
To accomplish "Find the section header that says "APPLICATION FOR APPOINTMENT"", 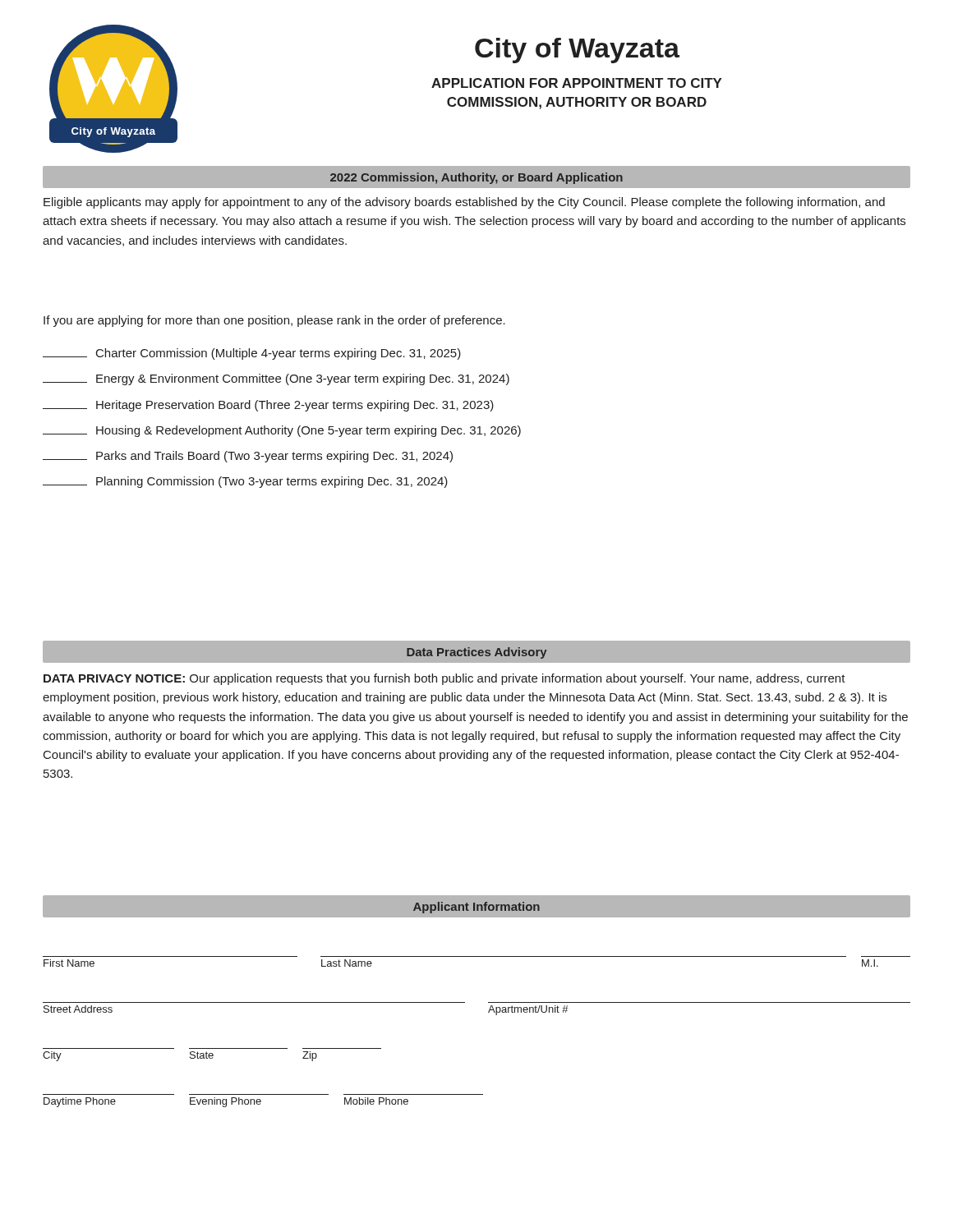I will (x=577, y=93).
